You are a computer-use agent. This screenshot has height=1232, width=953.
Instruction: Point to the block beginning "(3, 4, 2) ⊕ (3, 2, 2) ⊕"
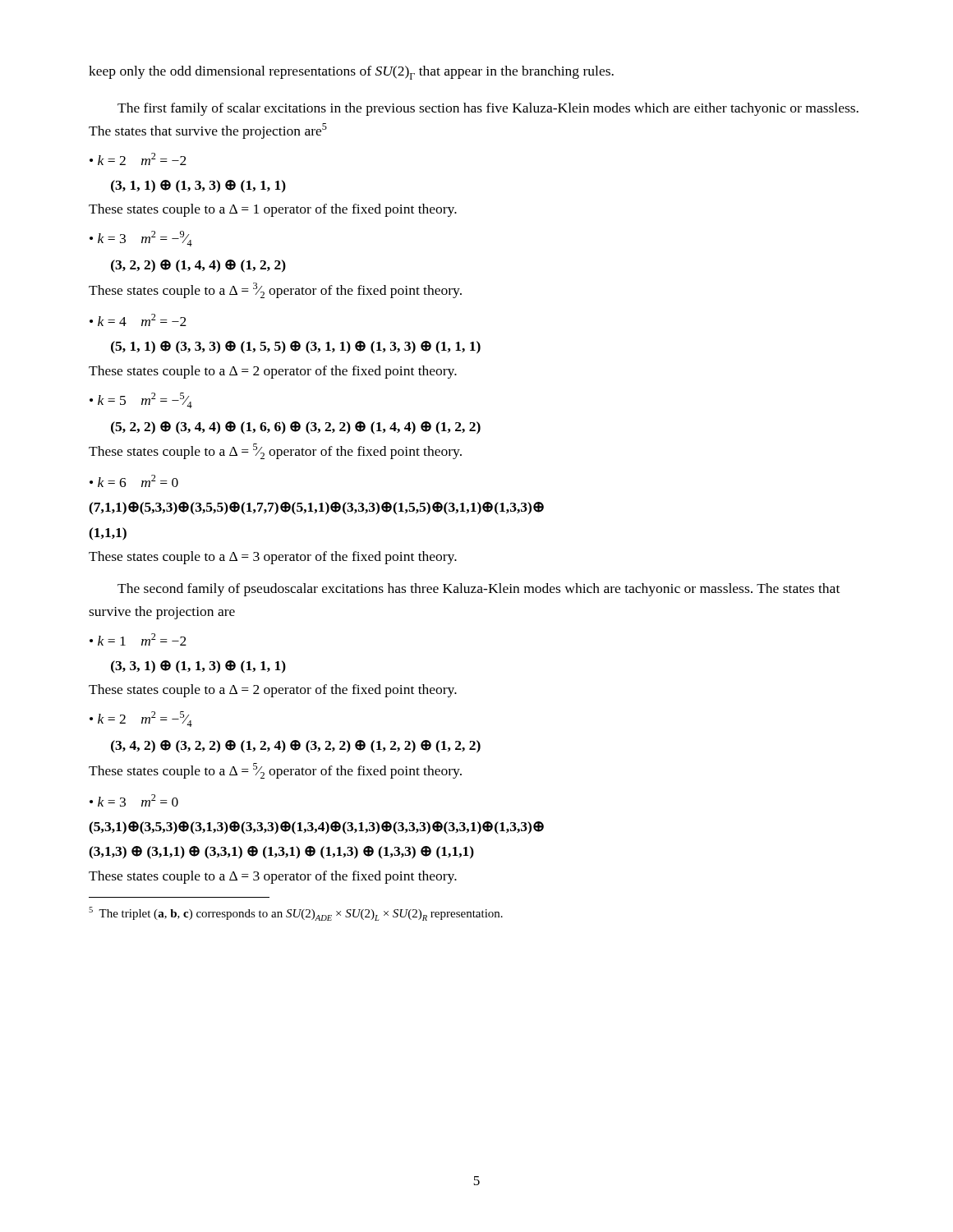coord(487,745)
